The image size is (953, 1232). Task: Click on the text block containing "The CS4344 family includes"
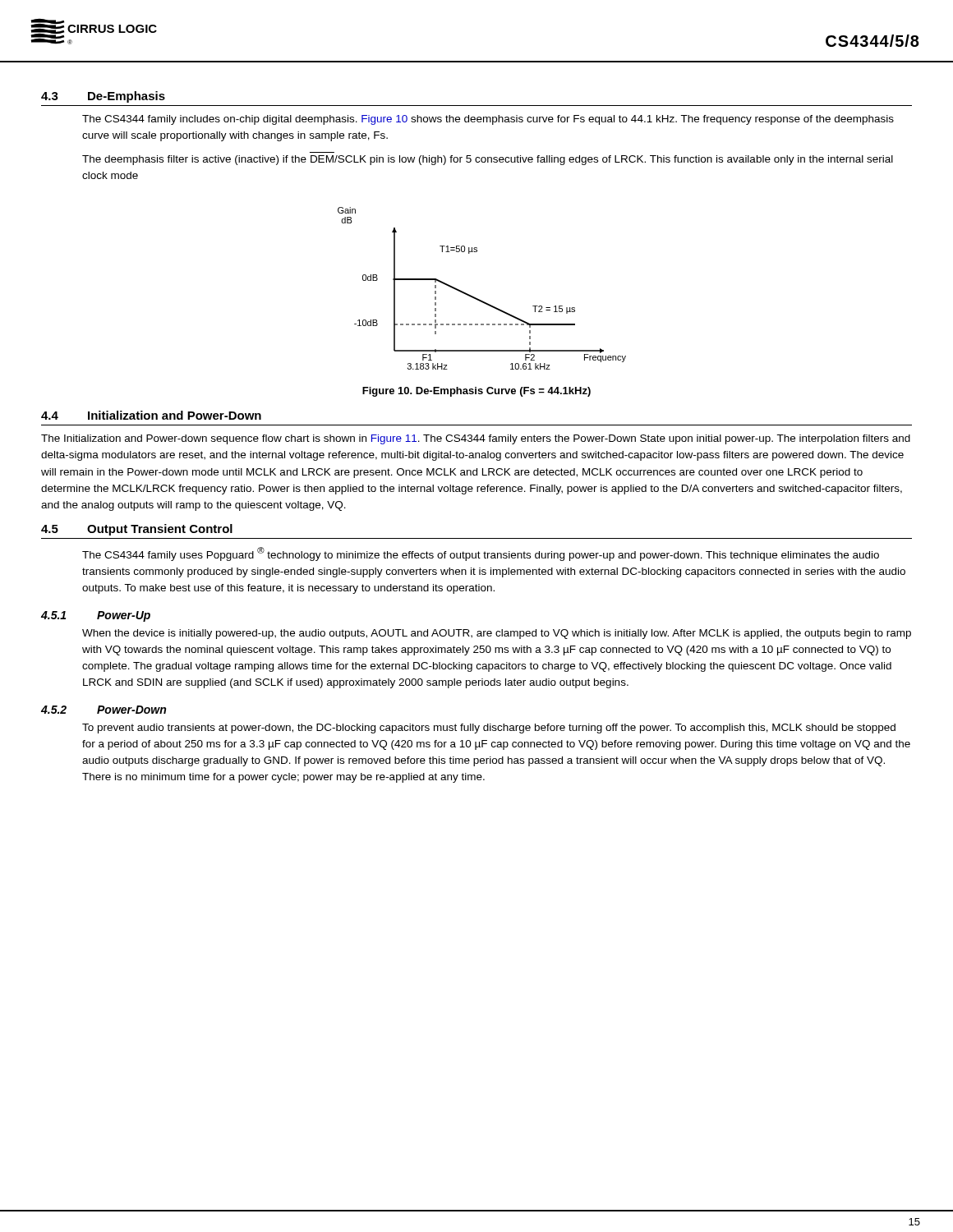pos(488,127)
